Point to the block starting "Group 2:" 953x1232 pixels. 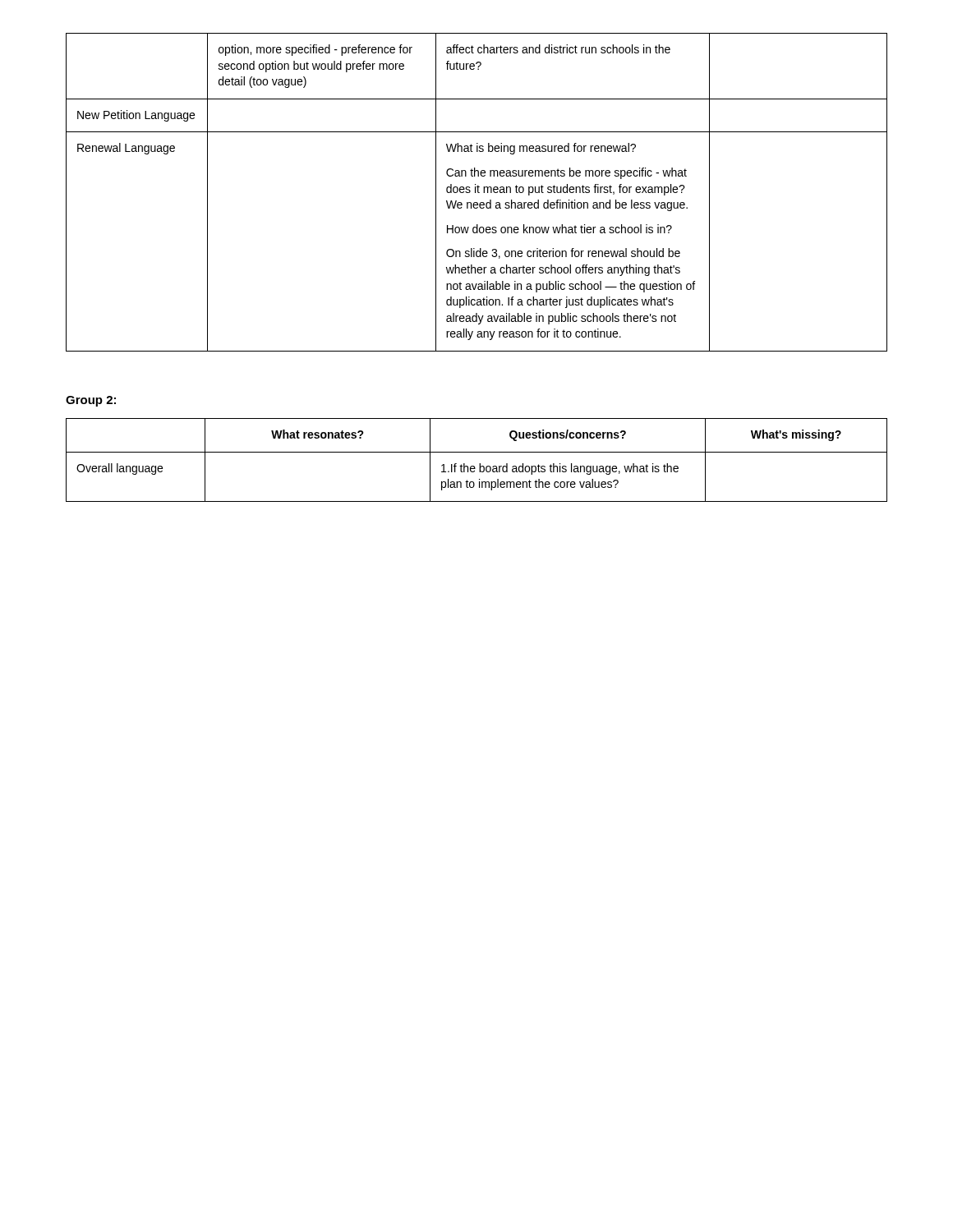pos(91,399)
